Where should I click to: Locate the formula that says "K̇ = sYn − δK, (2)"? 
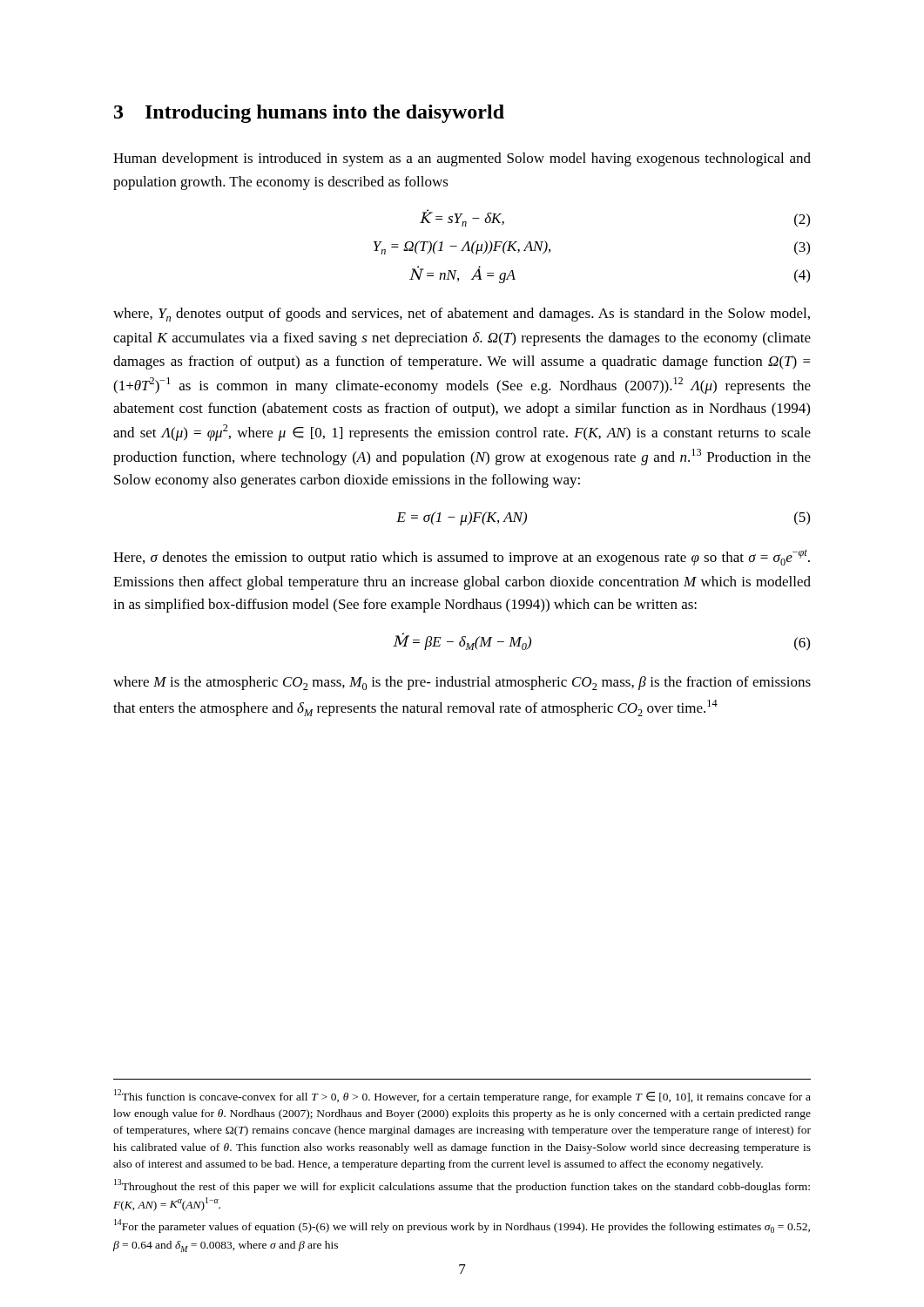[x=462, y=220]
